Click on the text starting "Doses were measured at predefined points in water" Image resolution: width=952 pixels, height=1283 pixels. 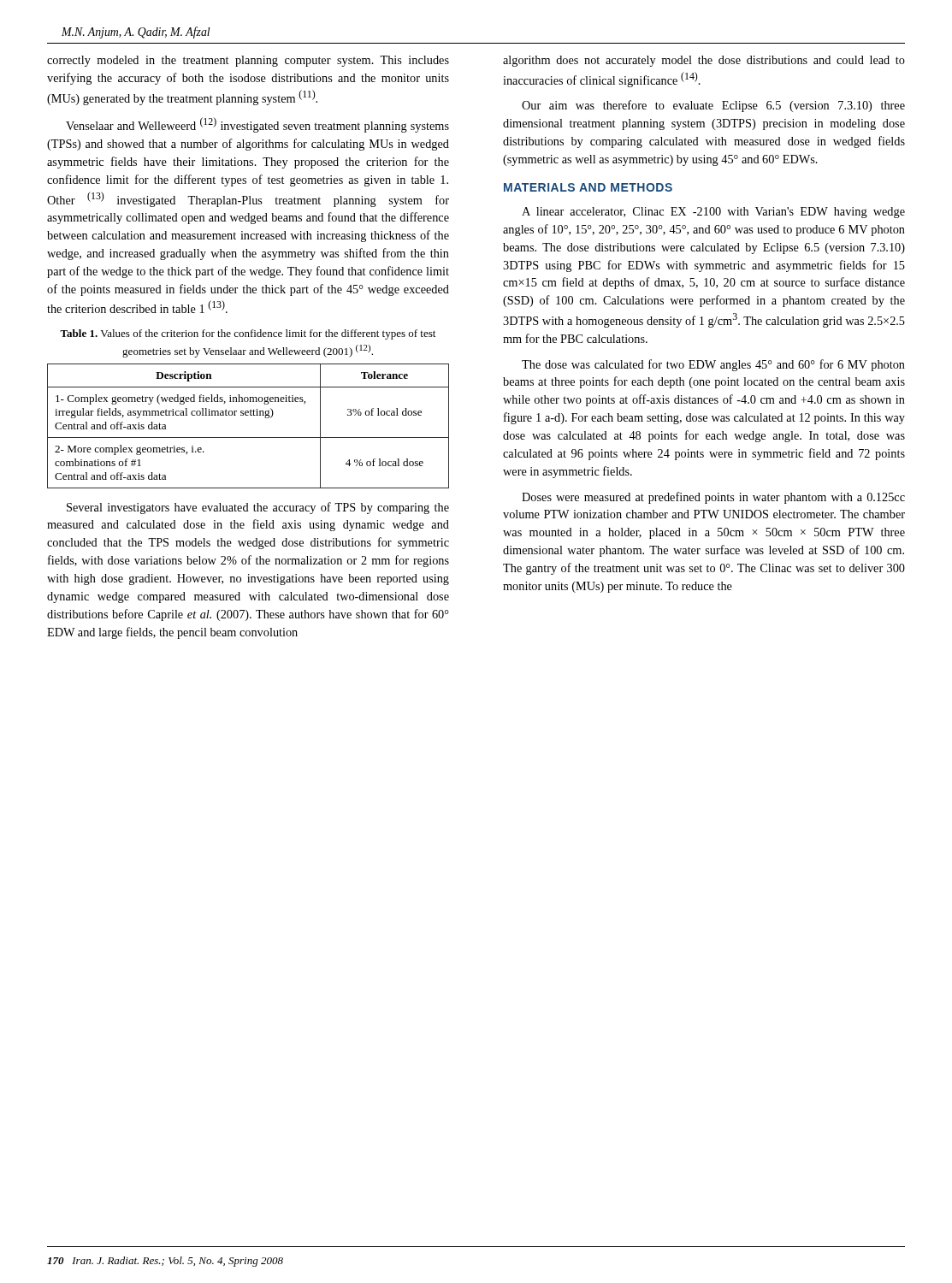[x=704, y=542]
